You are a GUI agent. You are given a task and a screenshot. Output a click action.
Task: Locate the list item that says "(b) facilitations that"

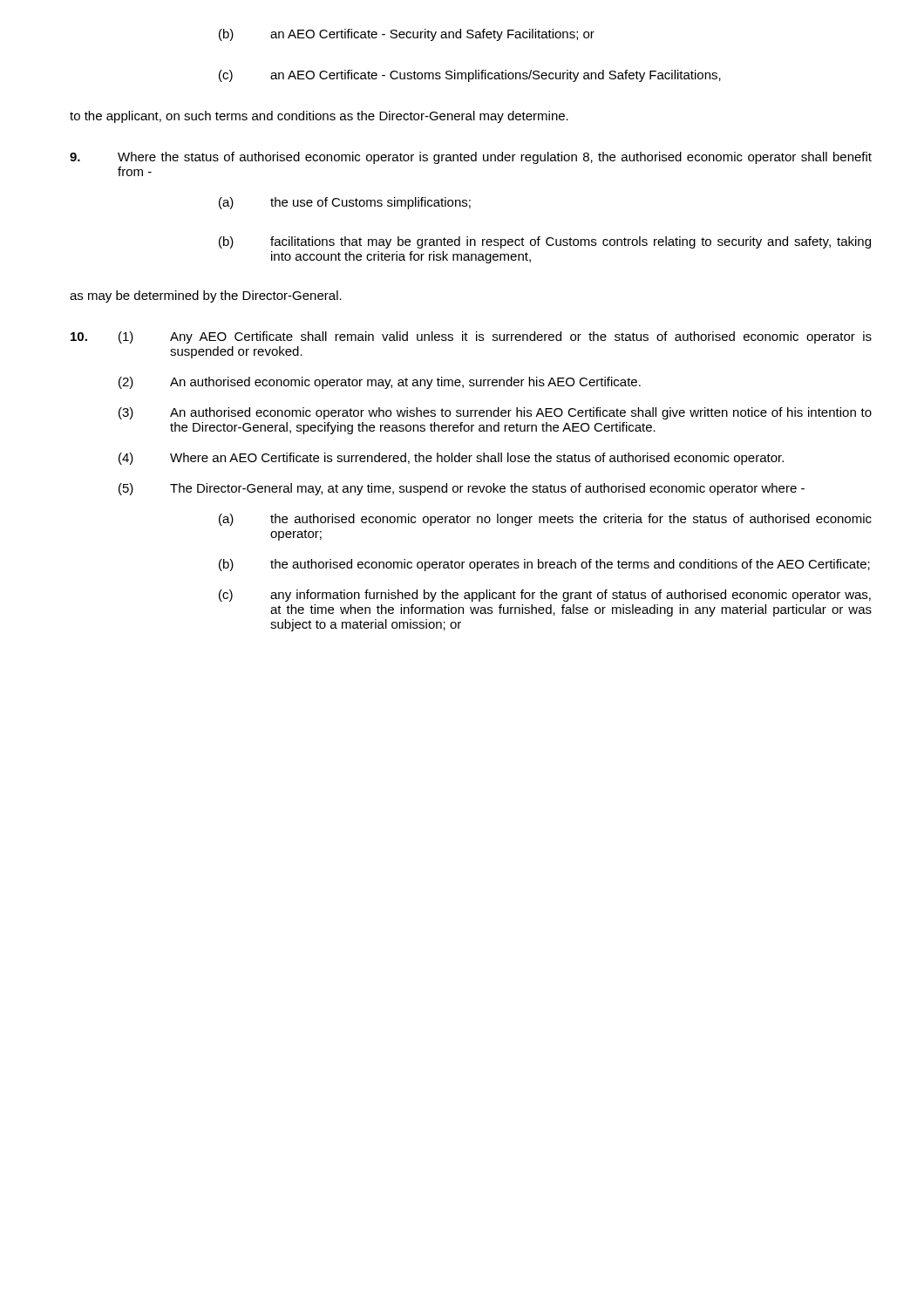point(545,249)
